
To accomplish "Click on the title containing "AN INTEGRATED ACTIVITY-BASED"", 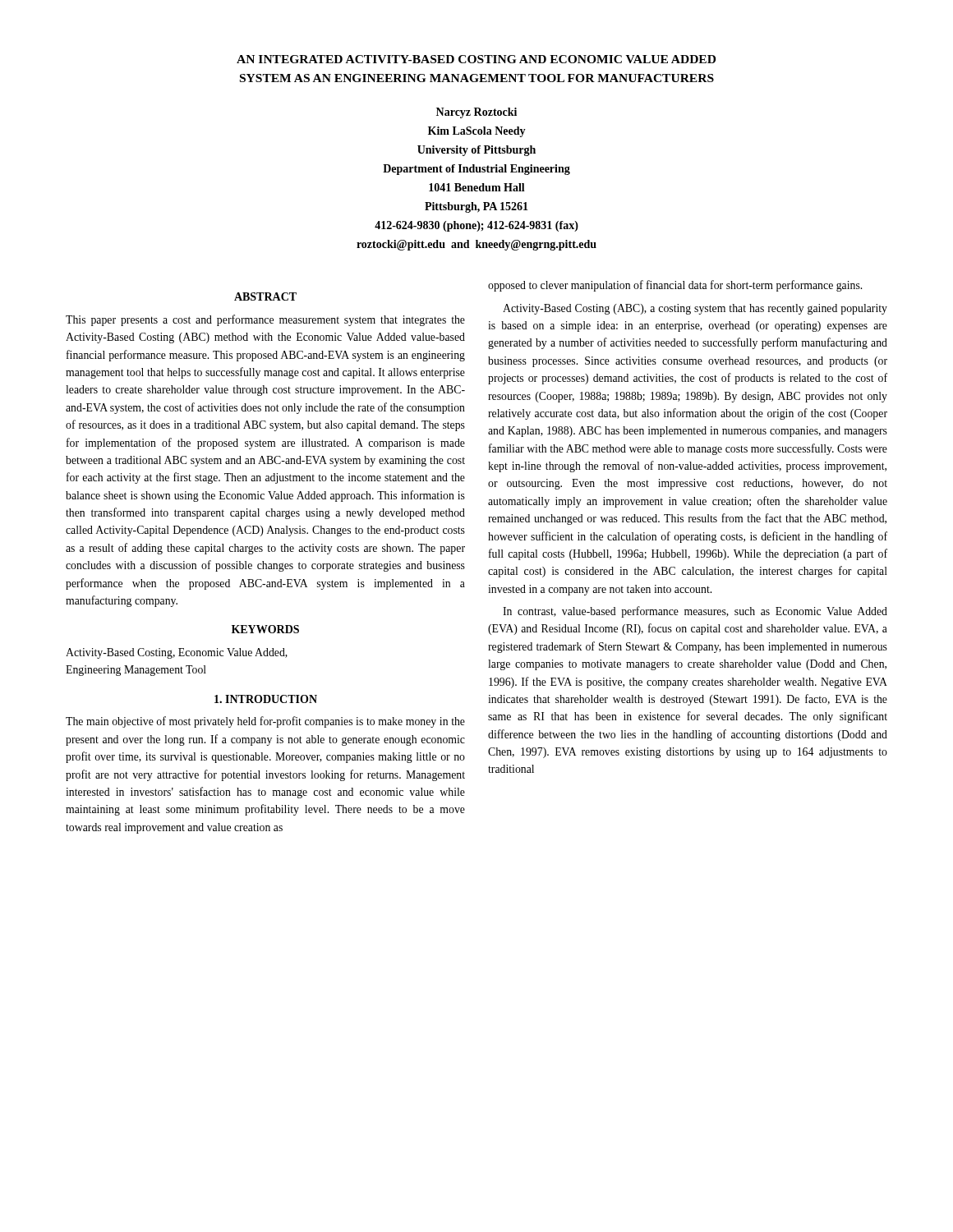I will pos(476,68).
